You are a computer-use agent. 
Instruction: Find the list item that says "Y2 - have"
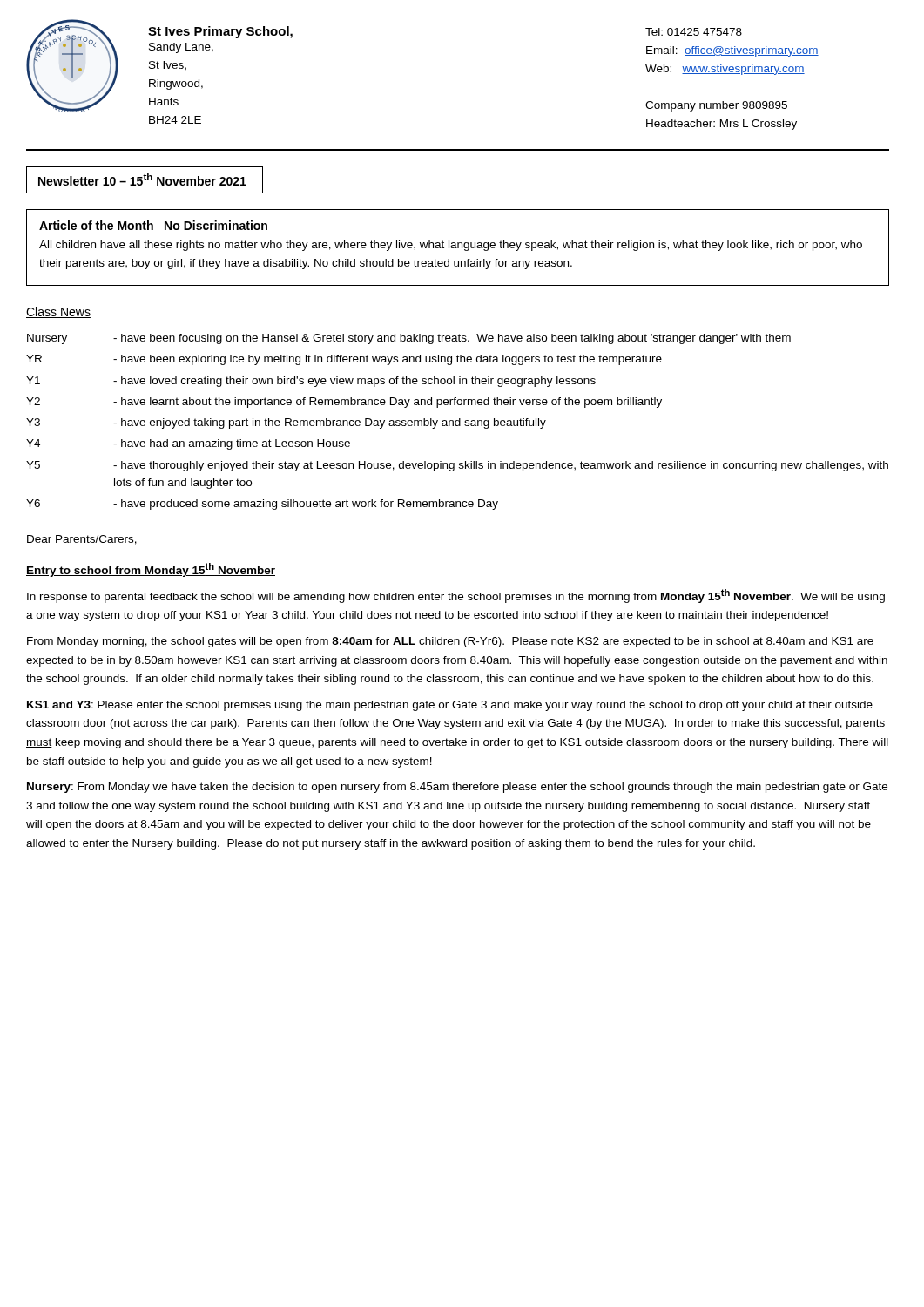458,402
